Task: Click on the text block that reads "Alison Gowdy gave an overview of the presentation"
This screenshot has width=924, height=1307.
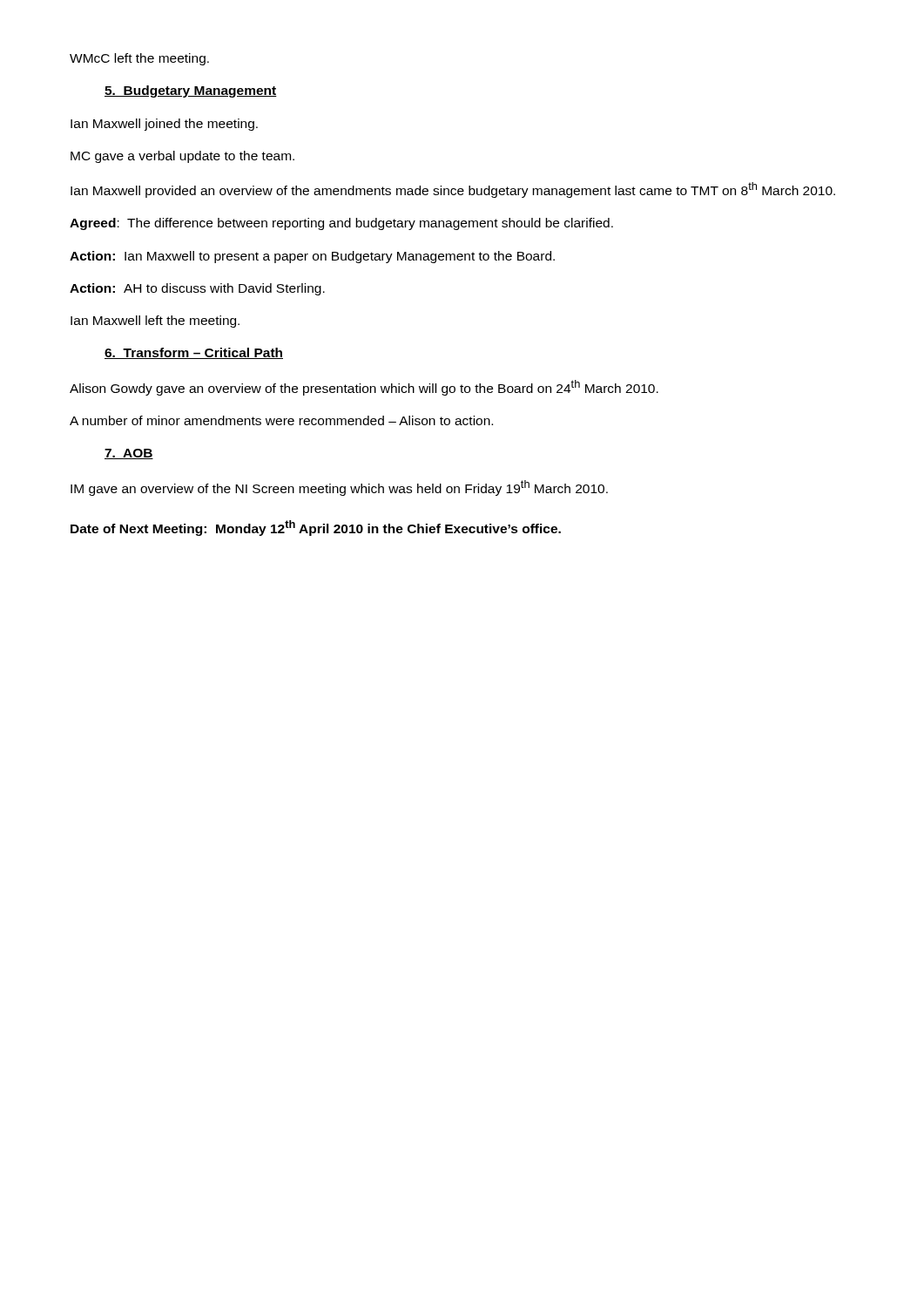Action: 364,386
